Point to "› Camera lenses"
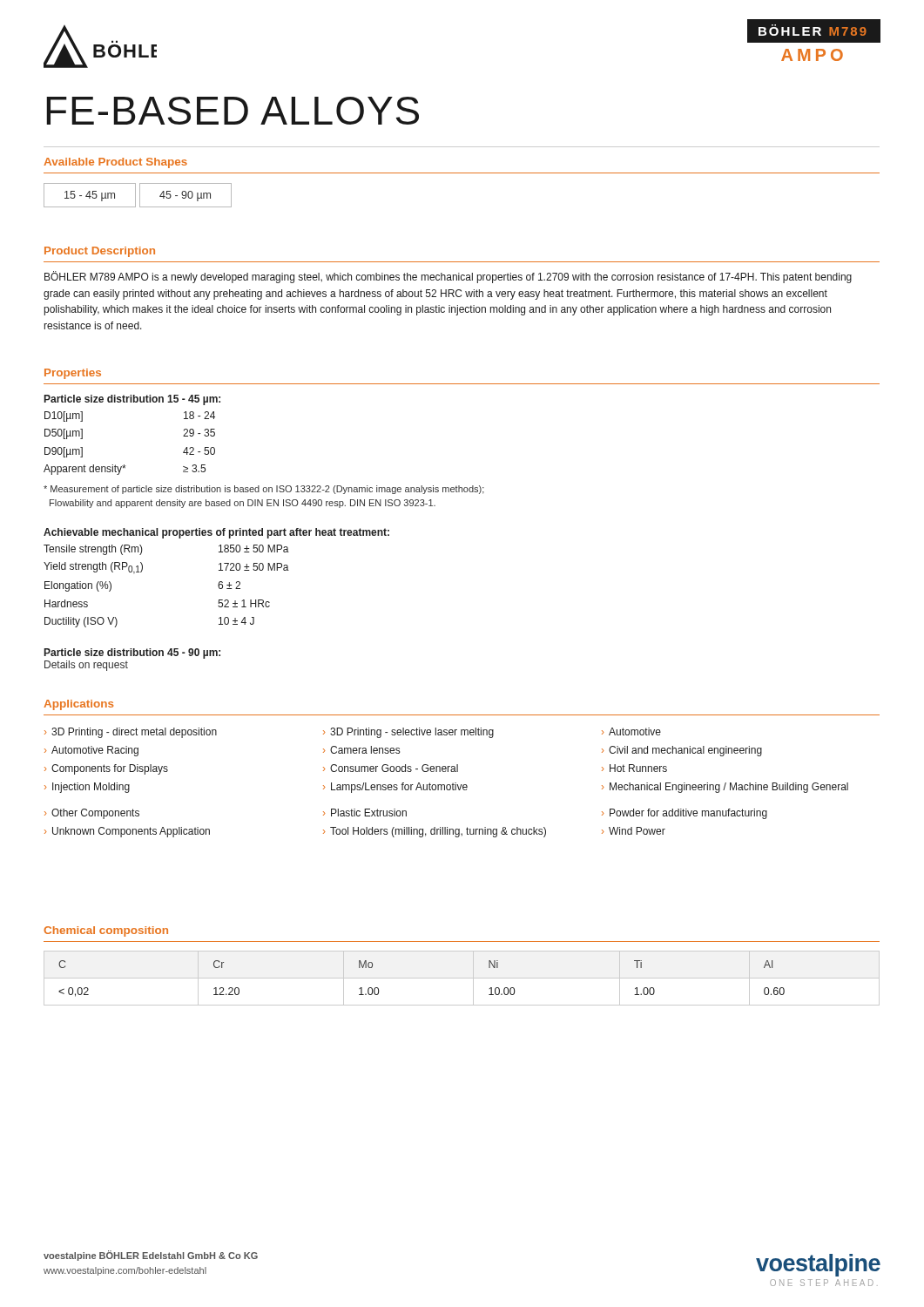This screenshot has width=924, height=1307. (x=361, y=750)
